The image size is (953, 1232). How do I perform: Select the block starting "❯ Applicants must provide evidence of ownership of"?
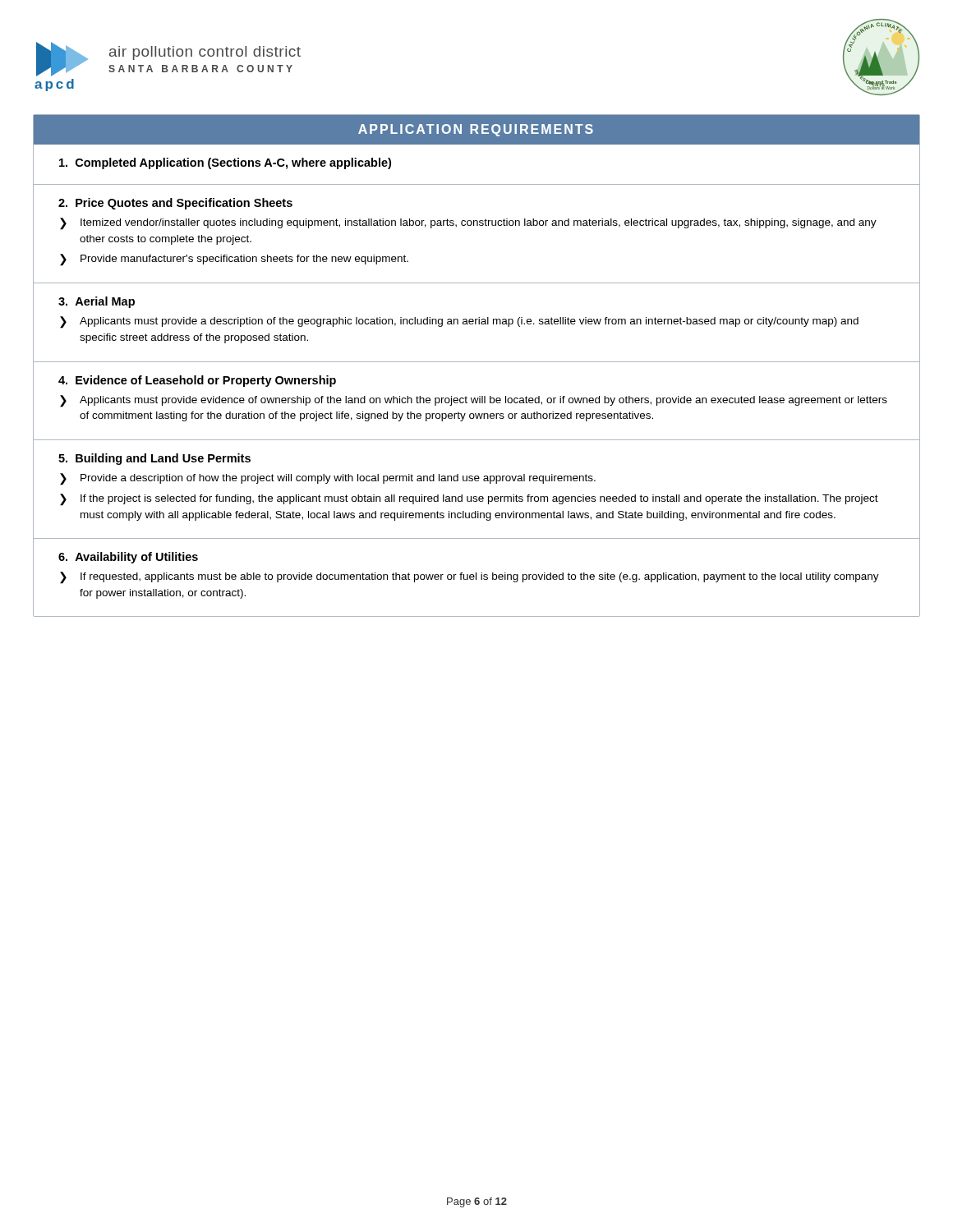click(x=476, y=407)
